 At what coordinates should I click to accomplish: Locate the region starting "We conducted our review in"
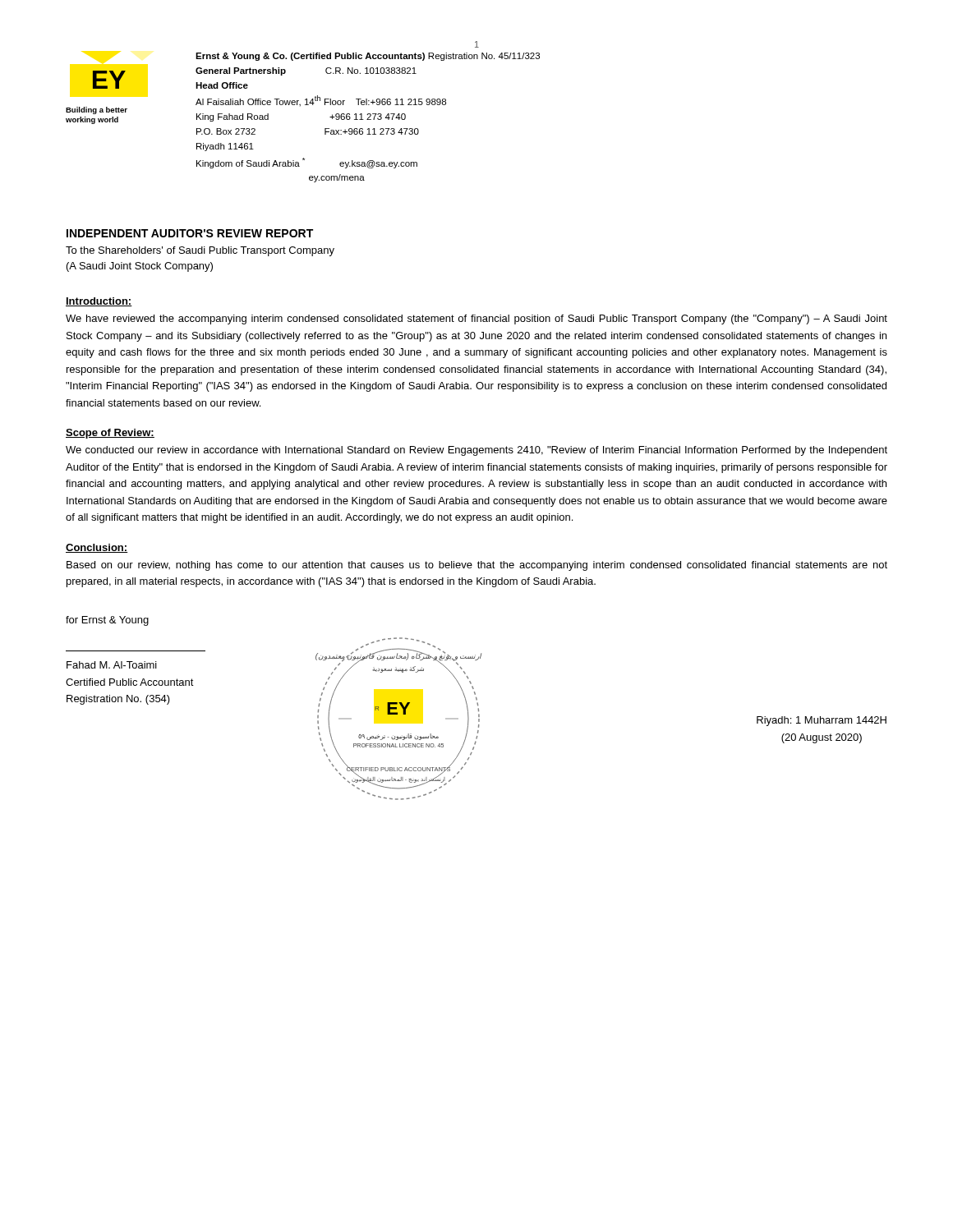pyautogui.click(x=476, y=484)
